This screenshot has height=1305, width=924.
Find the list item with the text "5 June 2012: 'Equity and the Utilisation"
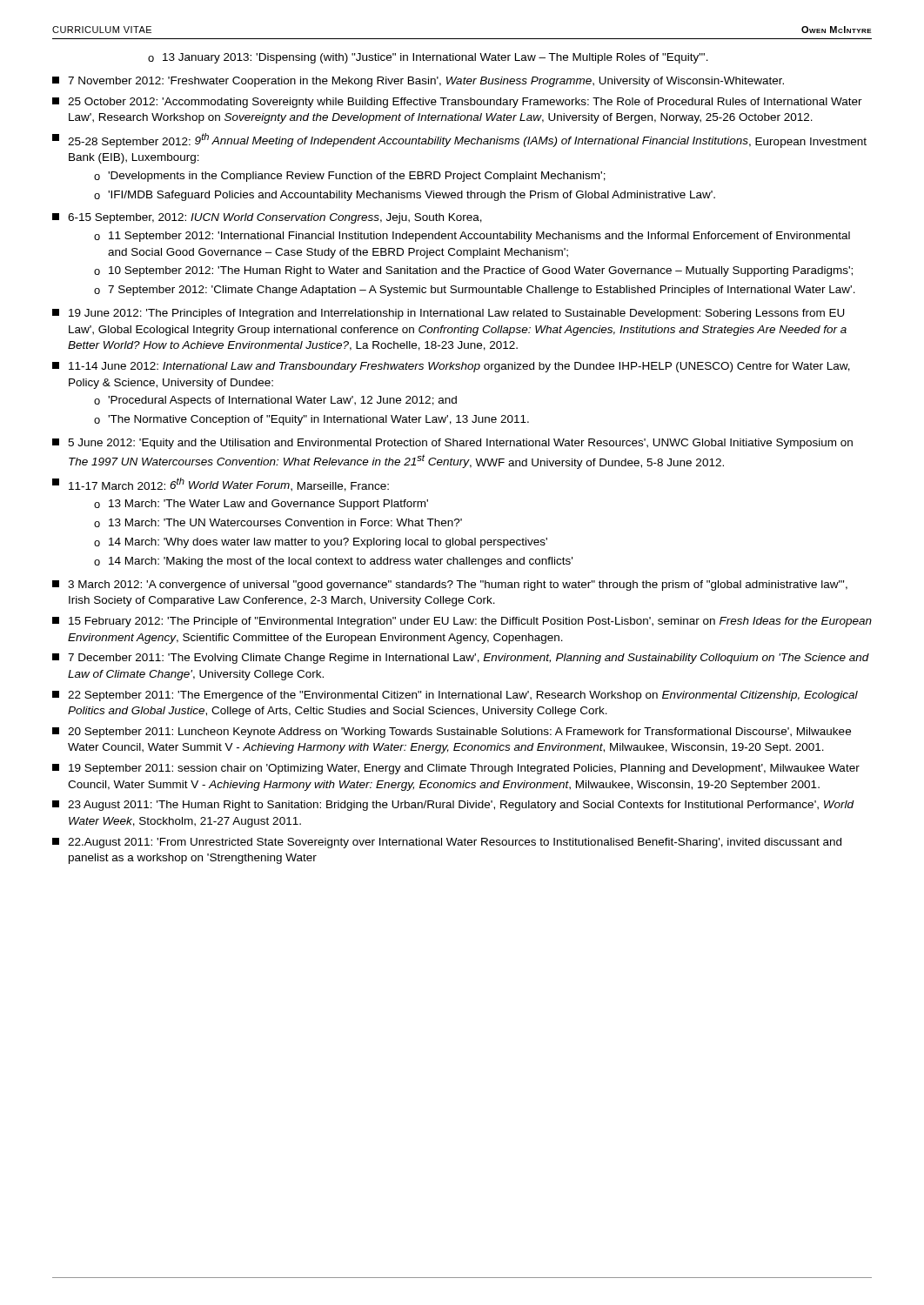tap(462, 453)
